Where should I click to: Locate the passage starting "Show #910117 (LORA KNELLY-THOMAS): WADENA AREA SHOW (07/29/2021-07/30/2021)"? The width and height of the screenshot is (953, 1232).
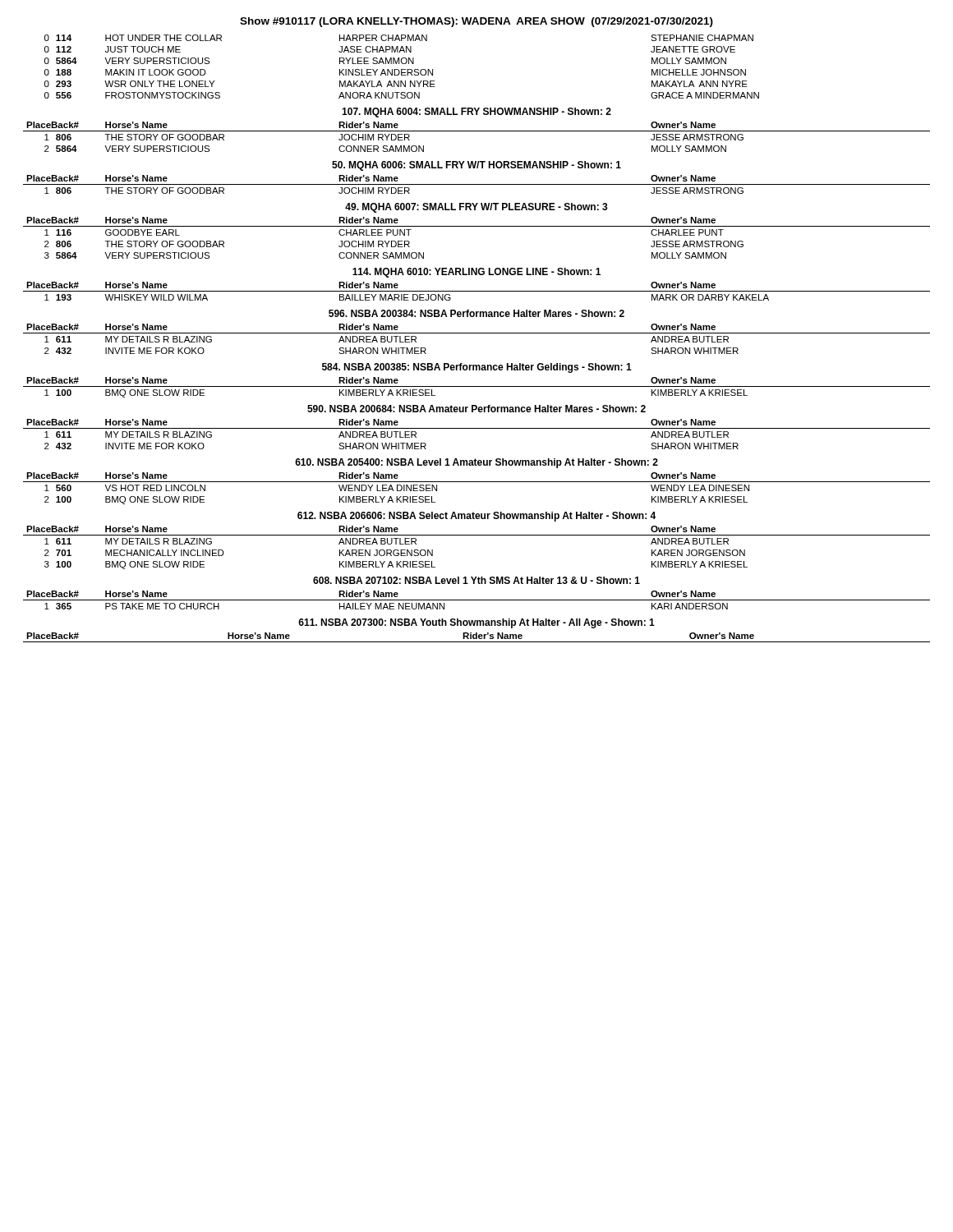tap(476, 21)
